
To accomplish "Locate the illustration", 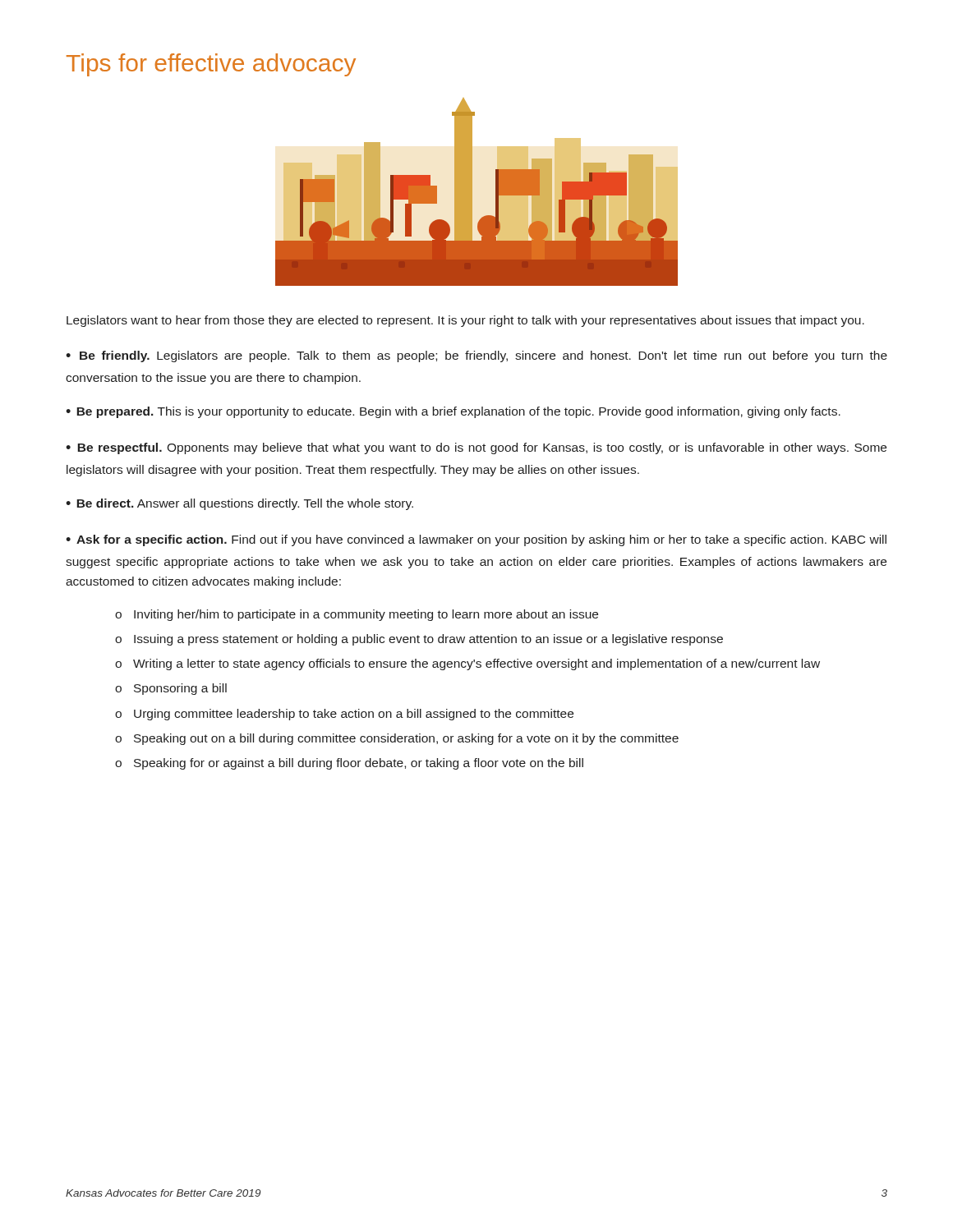I will coord(476,191).
